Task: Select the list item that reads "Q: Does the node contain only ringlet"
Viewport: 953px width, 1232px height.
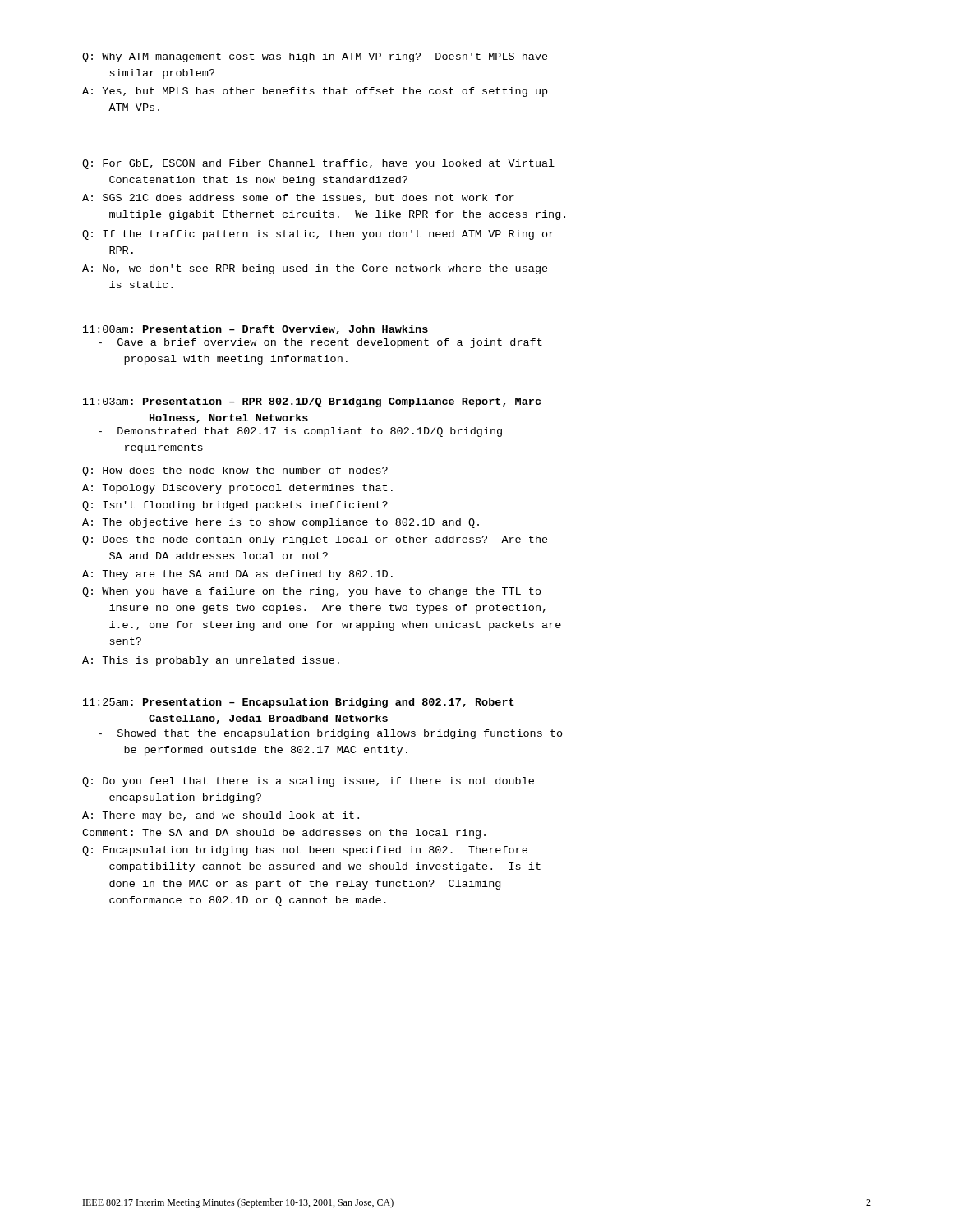Action: click(315, 548)
